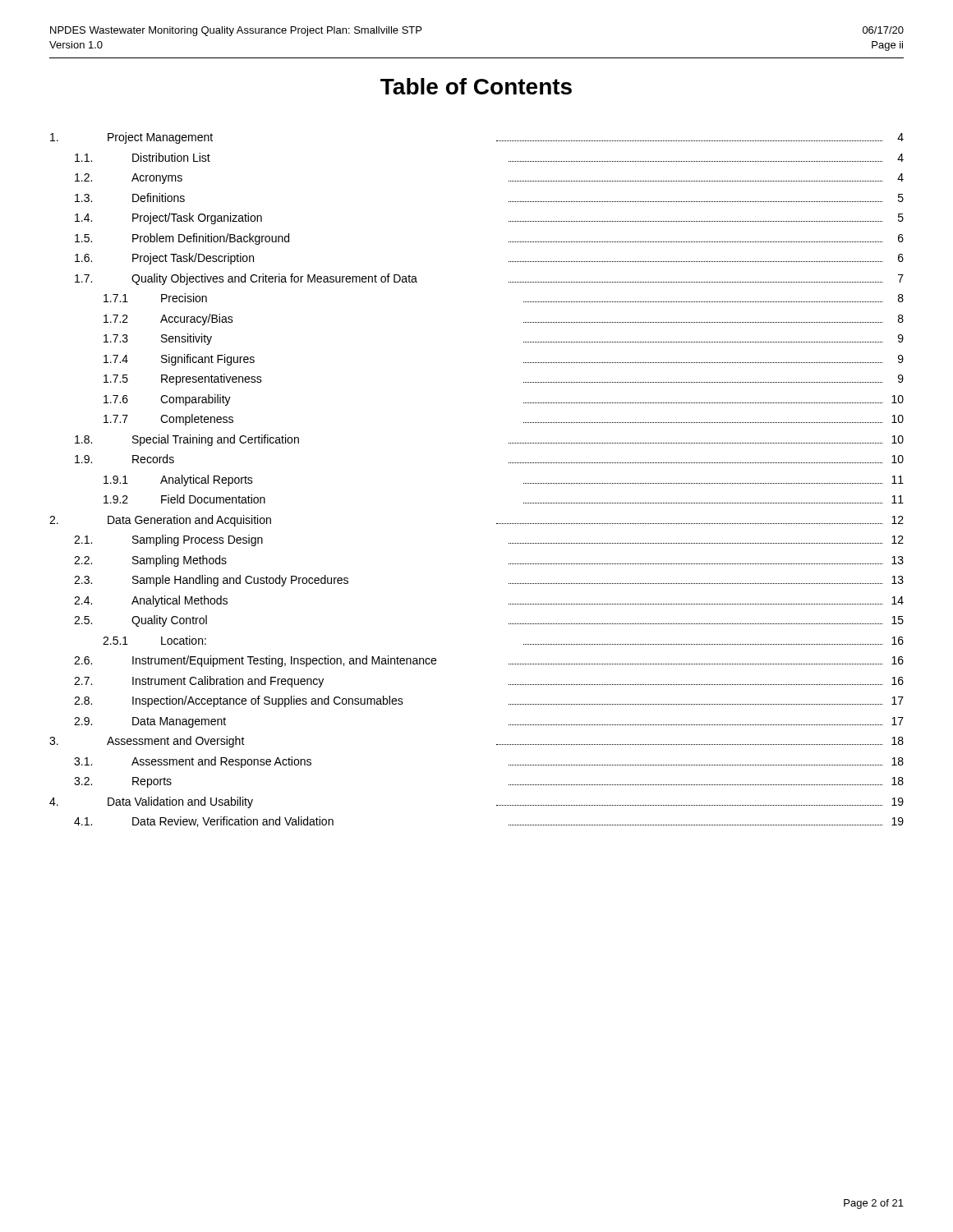Find the region starting "7. Quality Objectives and"
Image resolution: width=953 pixels, height=1232 pixels.
[x=276, y=279]
